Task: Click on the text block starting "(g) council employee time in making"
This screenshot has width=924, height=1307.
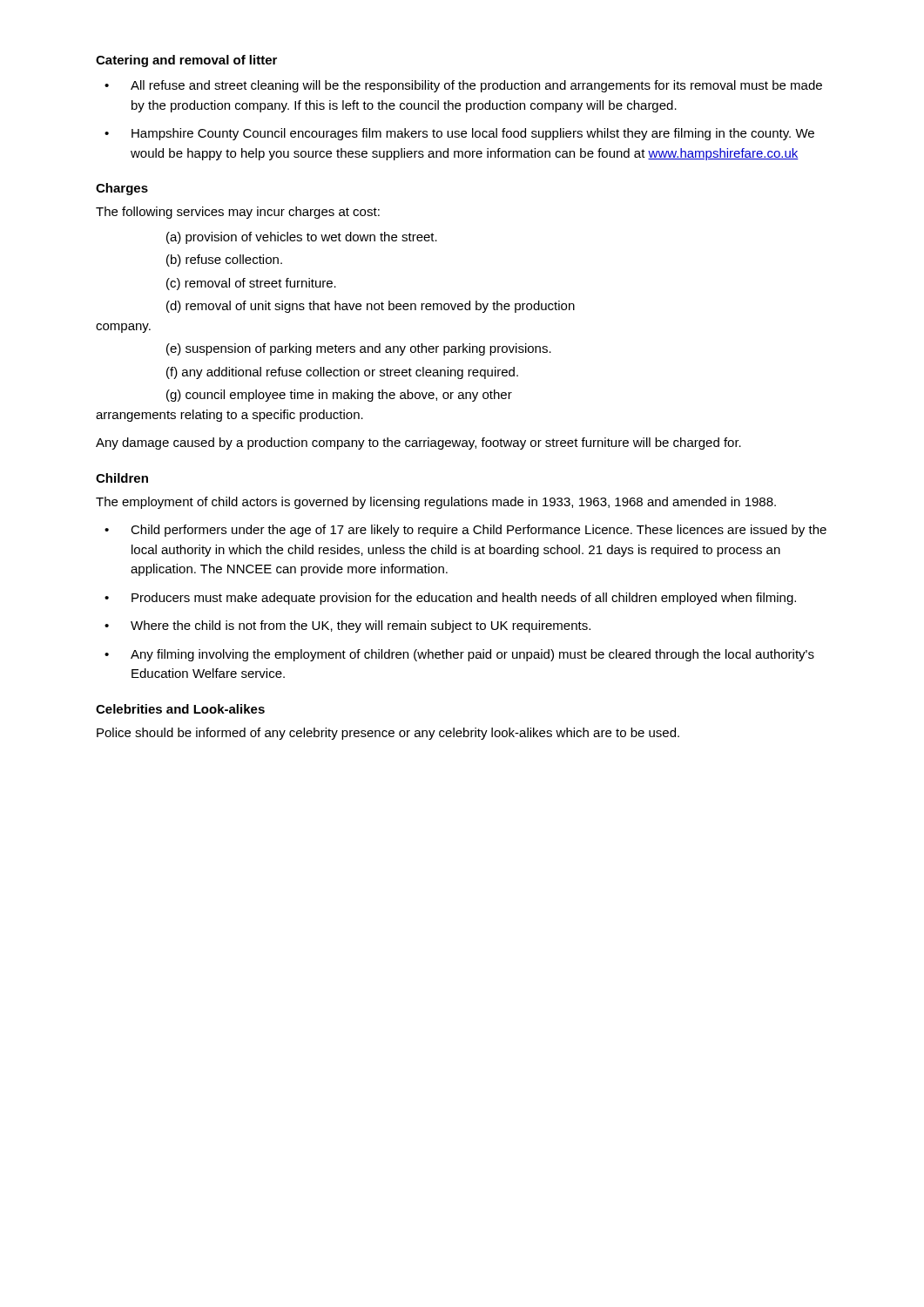Action: point(304,404)
